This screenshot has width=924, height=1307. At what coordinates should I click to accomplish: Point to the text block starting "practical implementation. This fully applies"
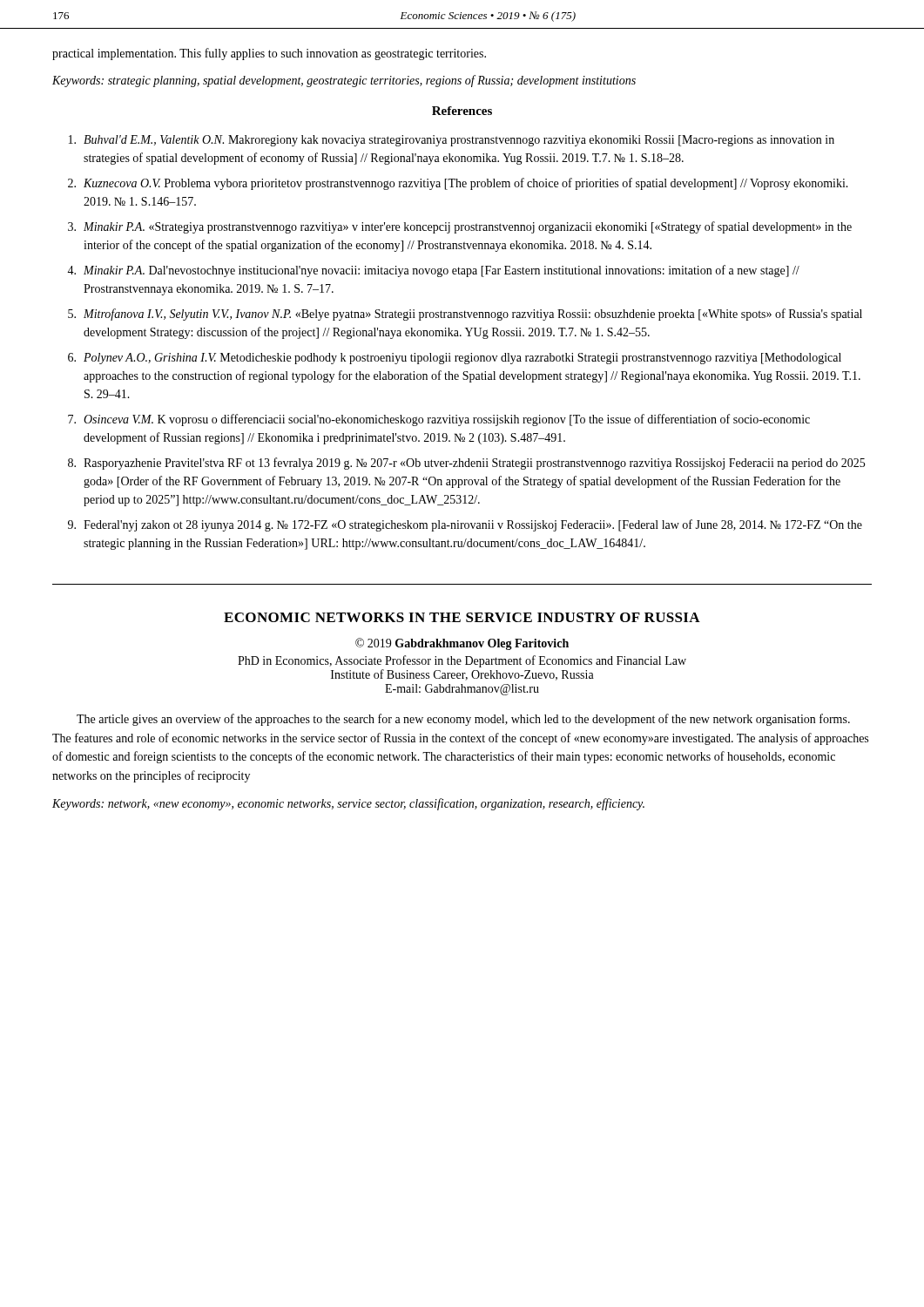point(270,54)
